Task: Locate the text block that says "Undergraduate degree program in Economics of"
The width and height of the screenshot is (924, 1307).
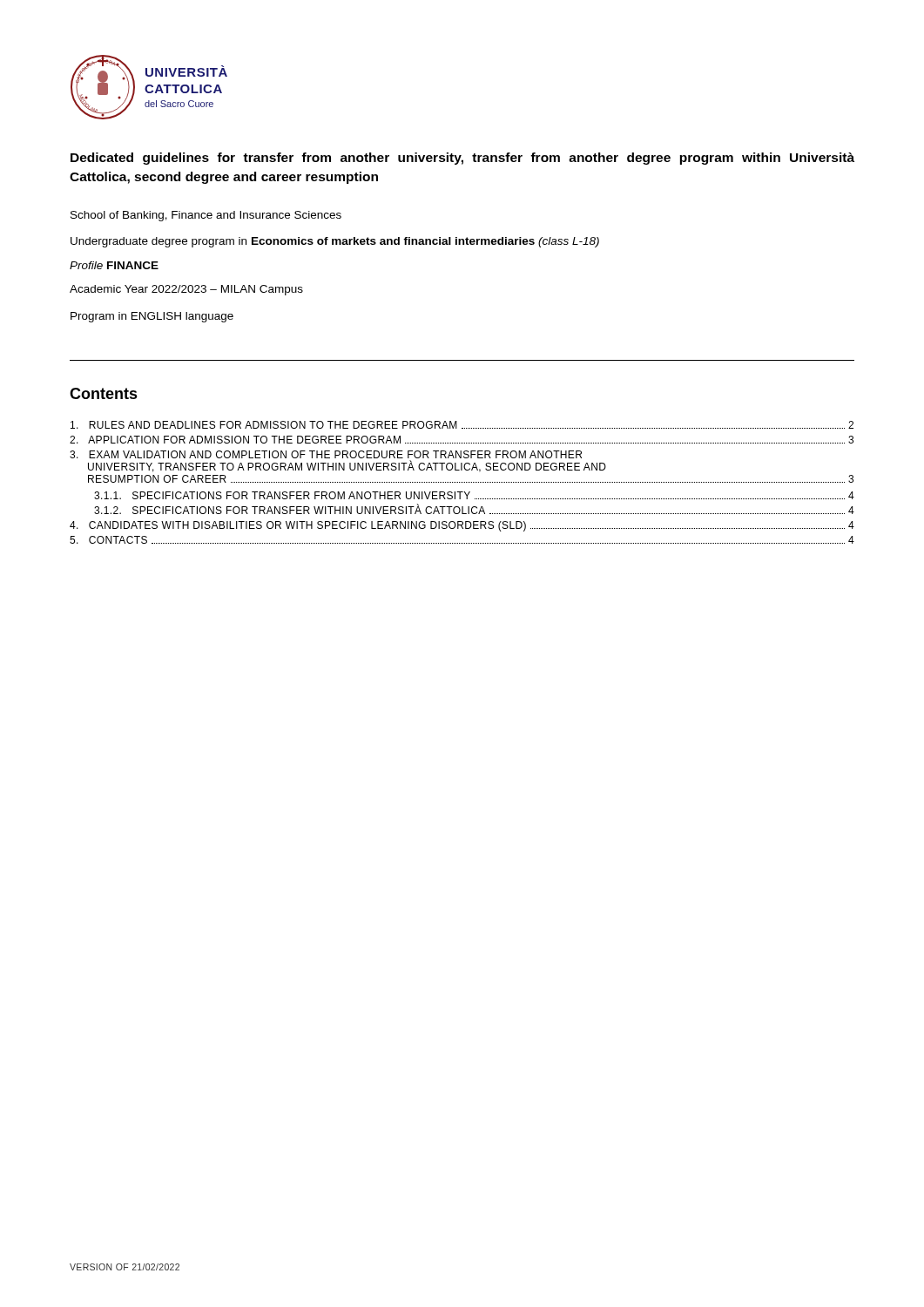Action: [335, 241]
